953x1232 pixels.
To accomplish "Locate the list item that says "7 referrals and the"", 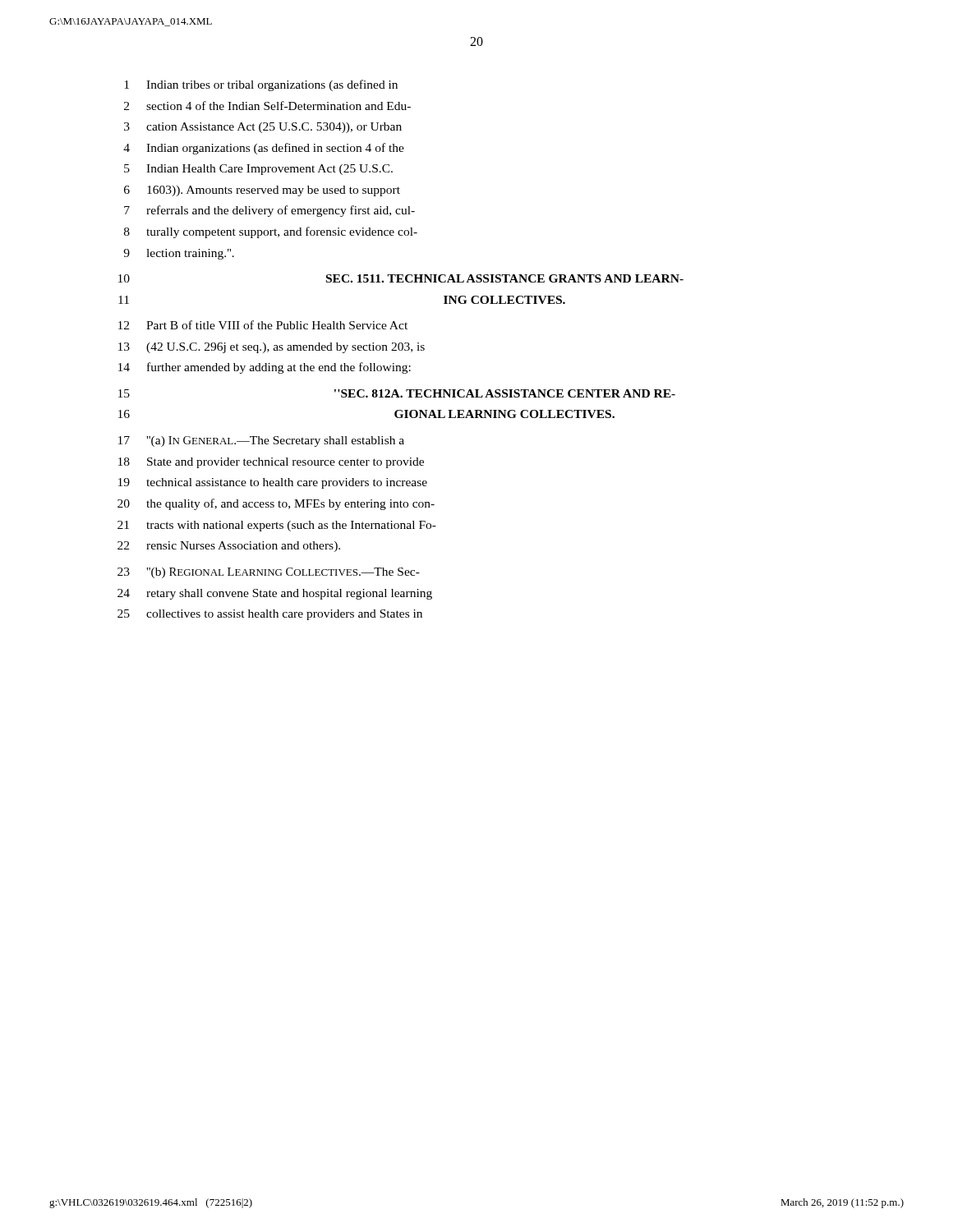I will (269, 211).
